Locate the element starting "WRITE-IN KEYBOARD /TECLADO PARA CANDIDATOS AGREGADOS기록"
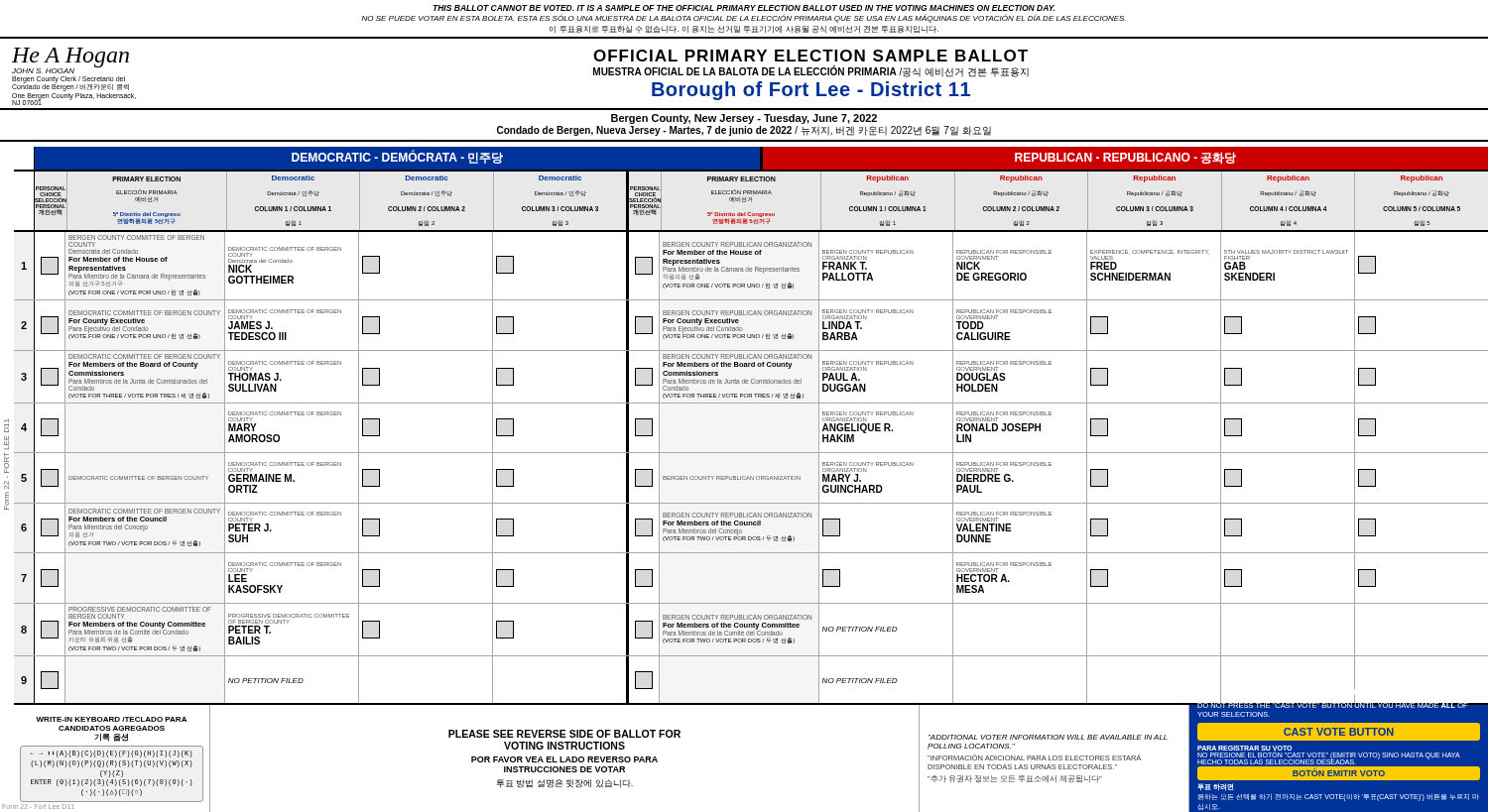This screenshot has height=812, width=1488. [x=112, y=758]
